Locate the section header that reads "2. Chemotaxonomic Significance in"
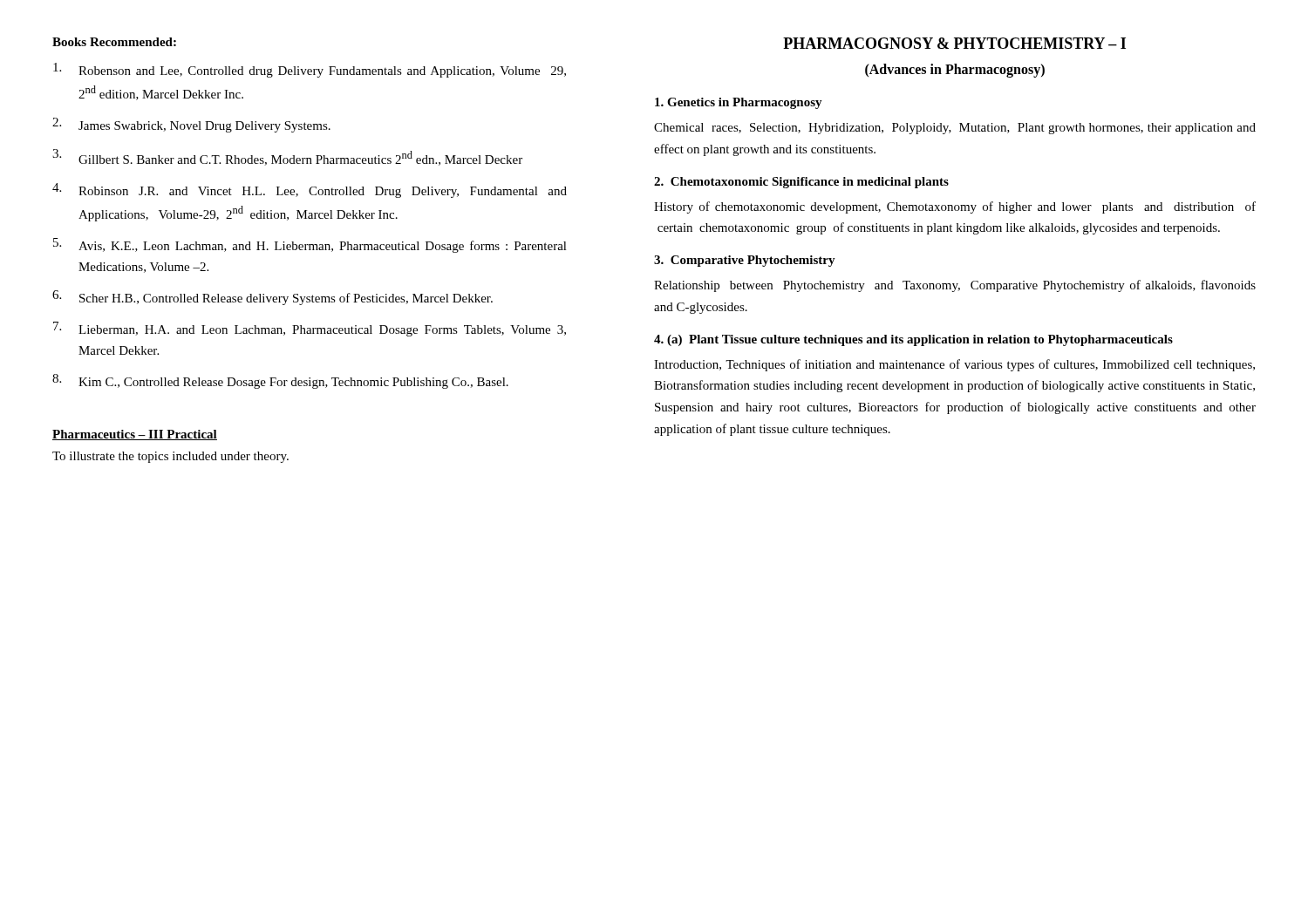1308x924 pixels. coord(801,181)
